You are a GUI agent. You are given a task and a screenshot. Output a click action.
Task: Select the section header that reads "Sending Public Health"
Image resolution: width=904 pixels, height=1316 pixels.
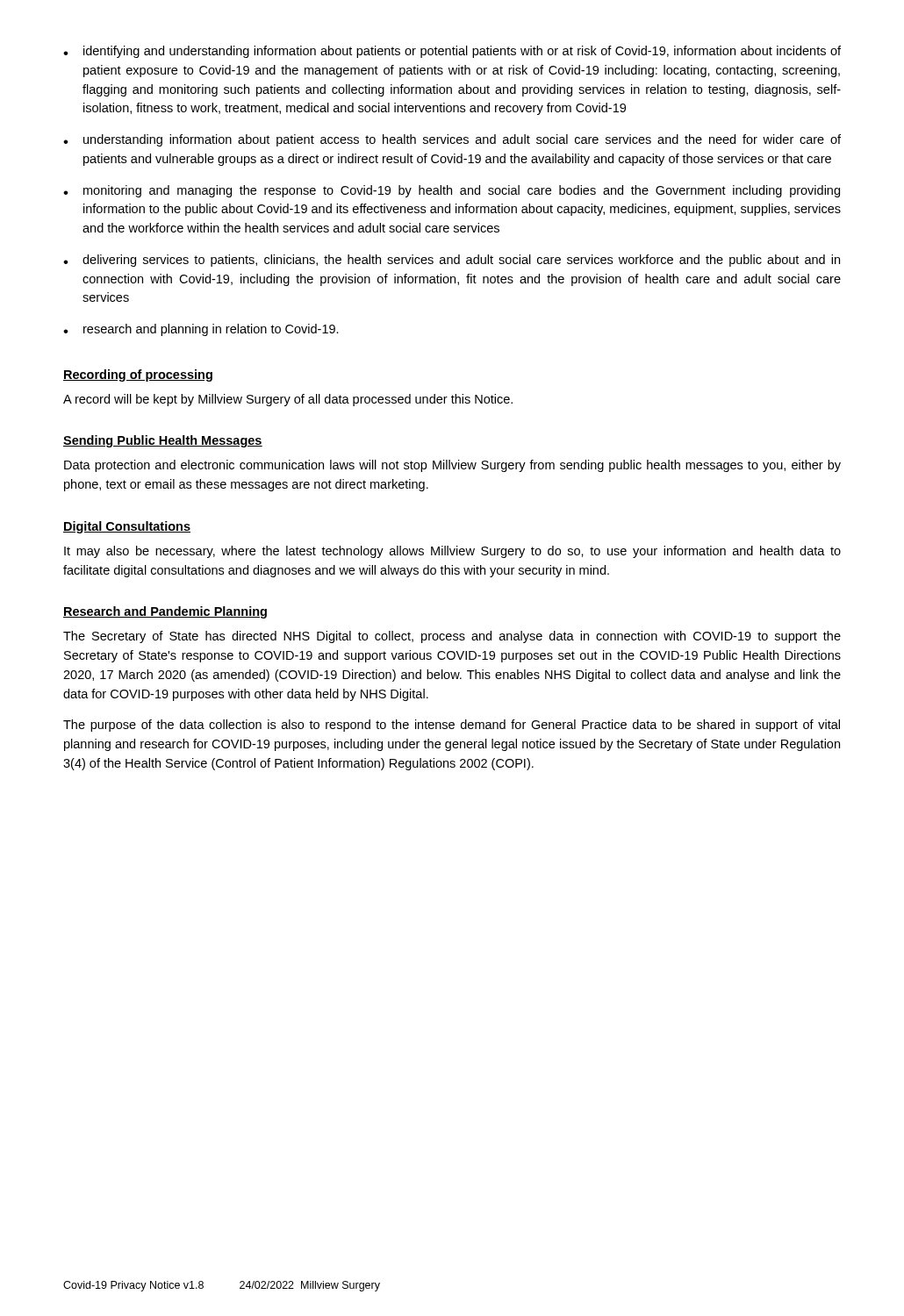click(x=163, y=441)
